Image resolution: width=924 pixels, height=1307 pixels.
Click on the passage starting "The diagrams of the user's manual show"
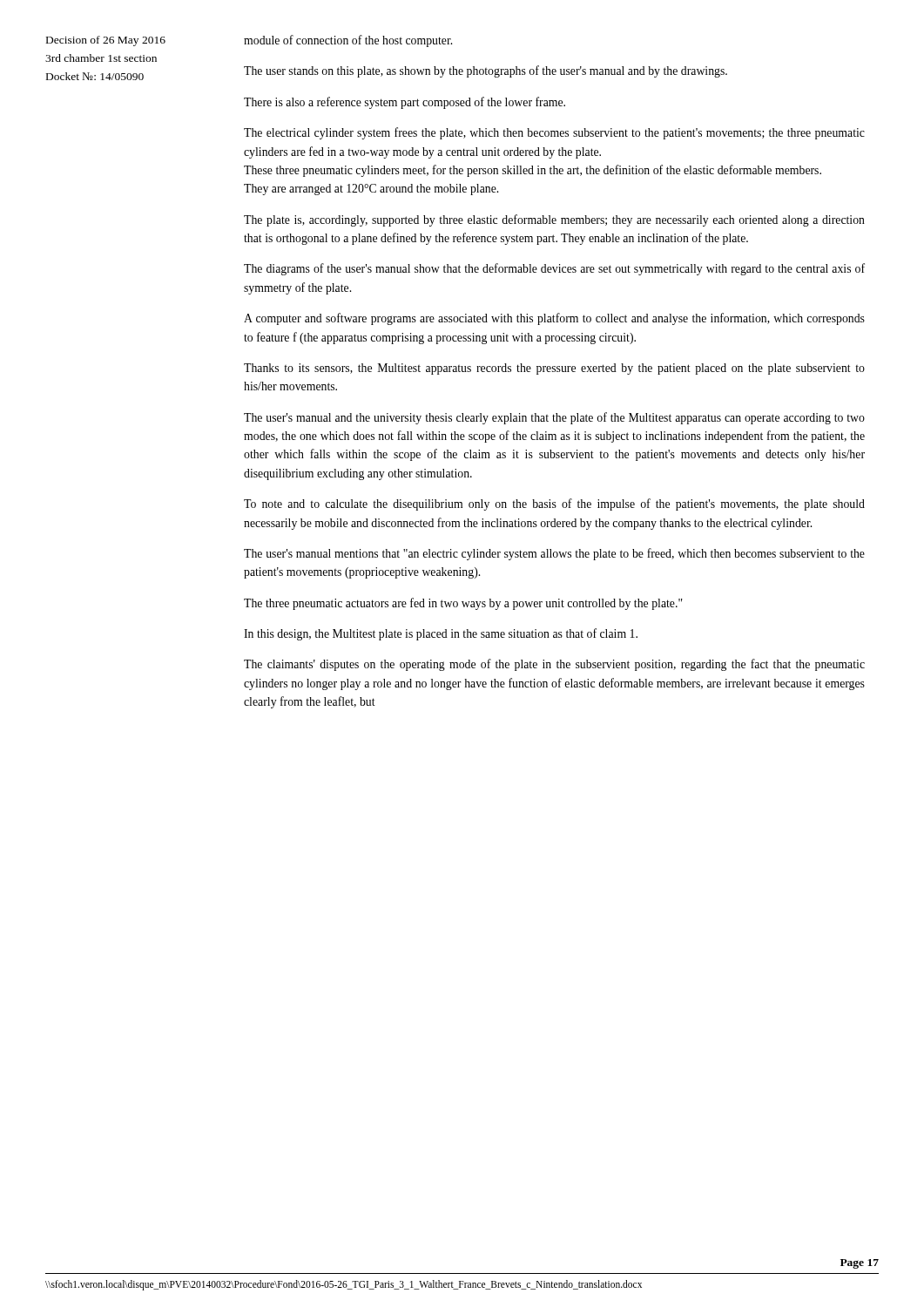click(x=554, y=278)
